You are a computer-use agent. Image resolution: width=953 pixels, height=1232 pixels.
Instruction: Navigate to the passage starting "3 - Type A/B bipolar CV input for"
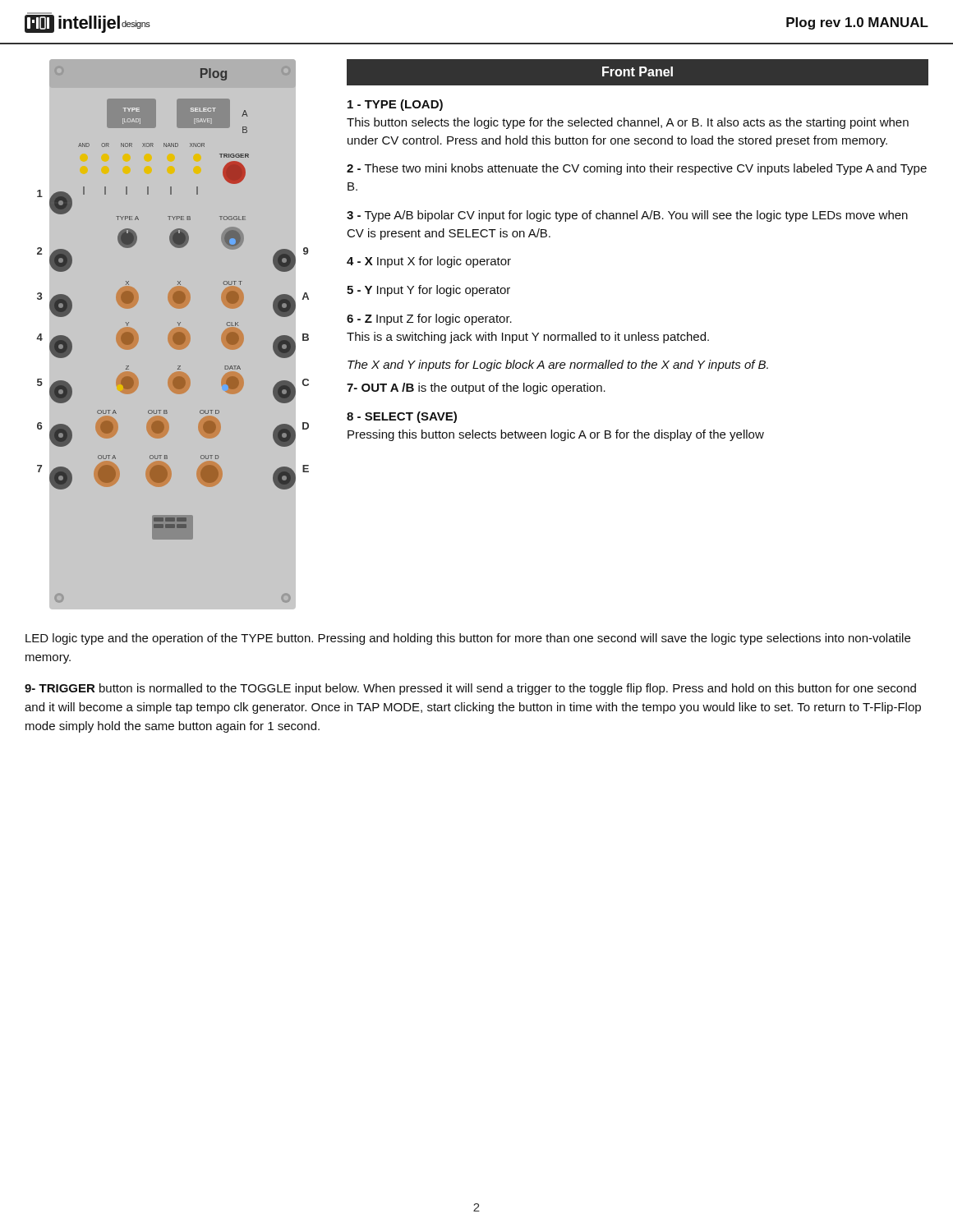[x=627, y=223]
